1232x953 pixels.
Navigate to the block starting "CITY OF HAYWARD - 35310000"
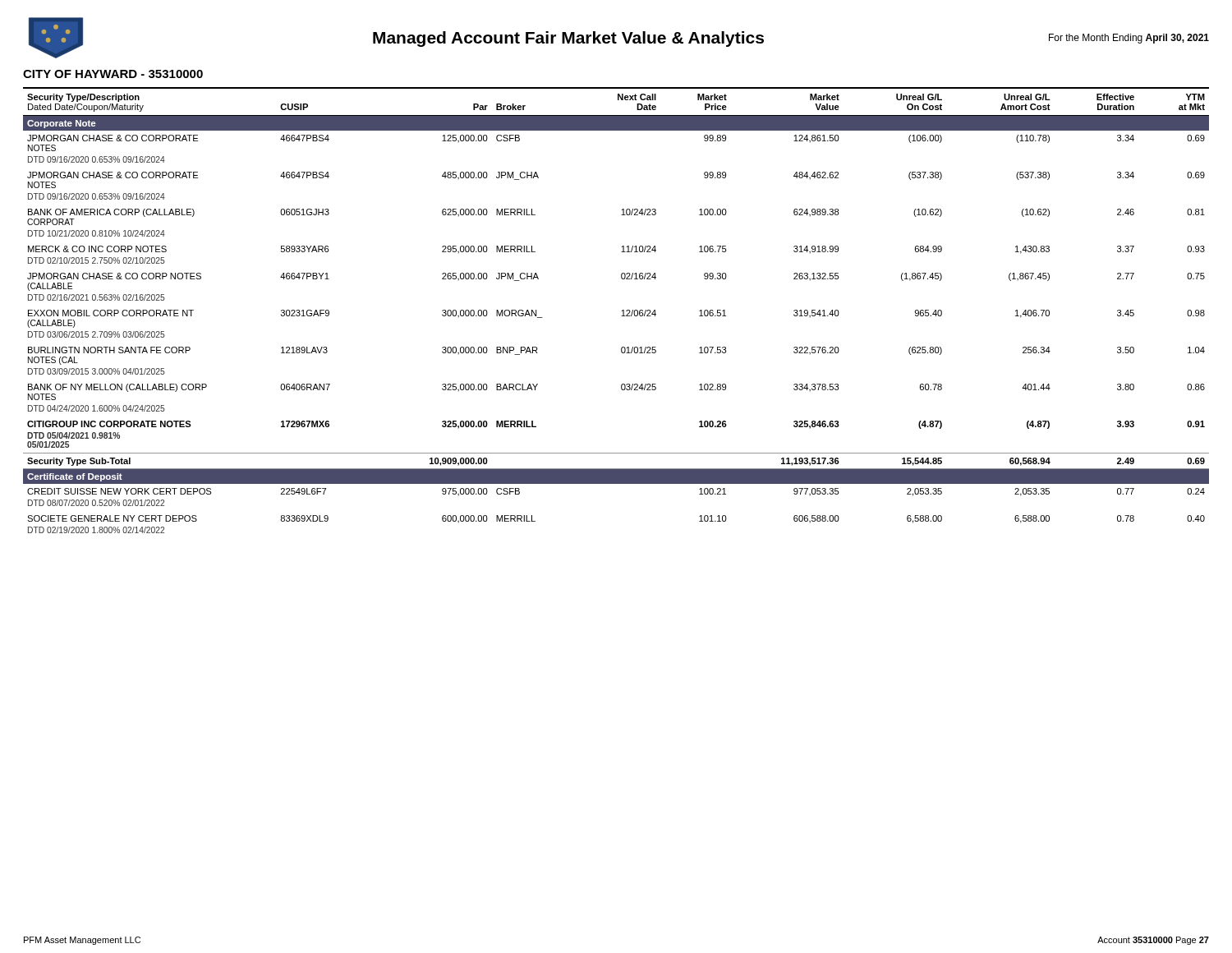[x=113, y=74]
